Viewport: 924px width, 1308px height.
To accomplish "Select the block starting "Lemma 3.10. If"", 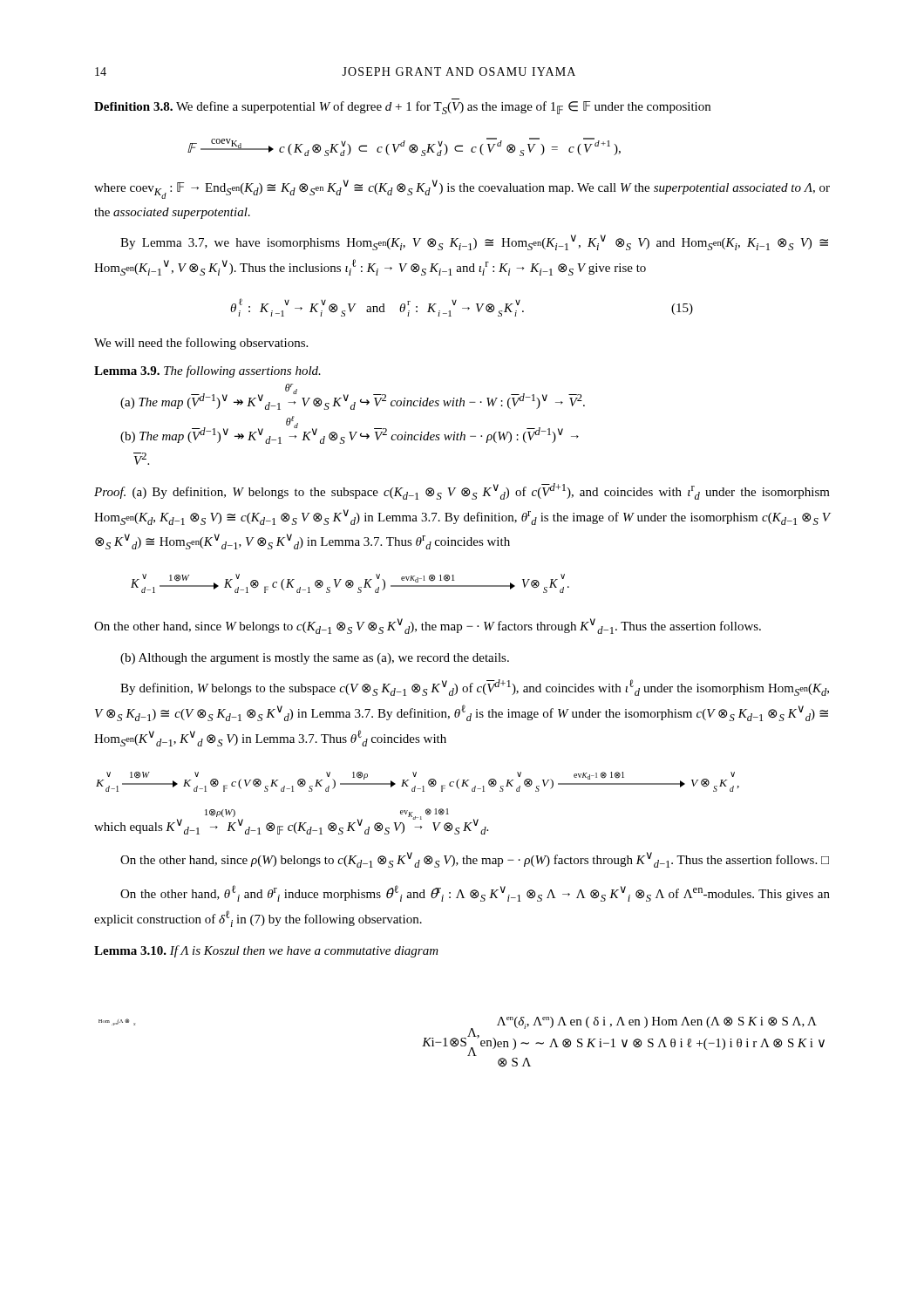I will coord(266,951).
